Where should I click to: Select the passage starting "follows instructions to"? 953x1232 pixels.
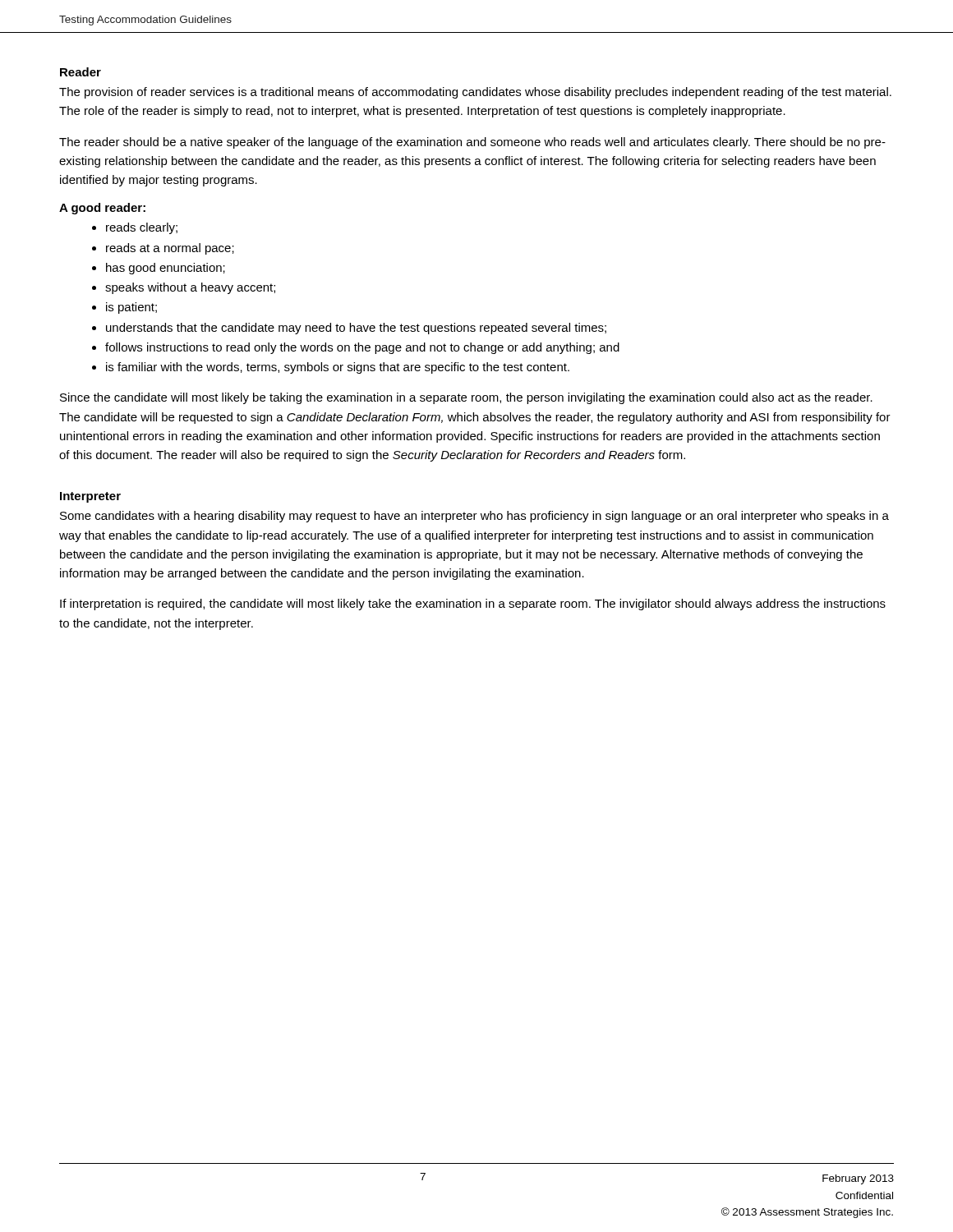click(362, 347)
